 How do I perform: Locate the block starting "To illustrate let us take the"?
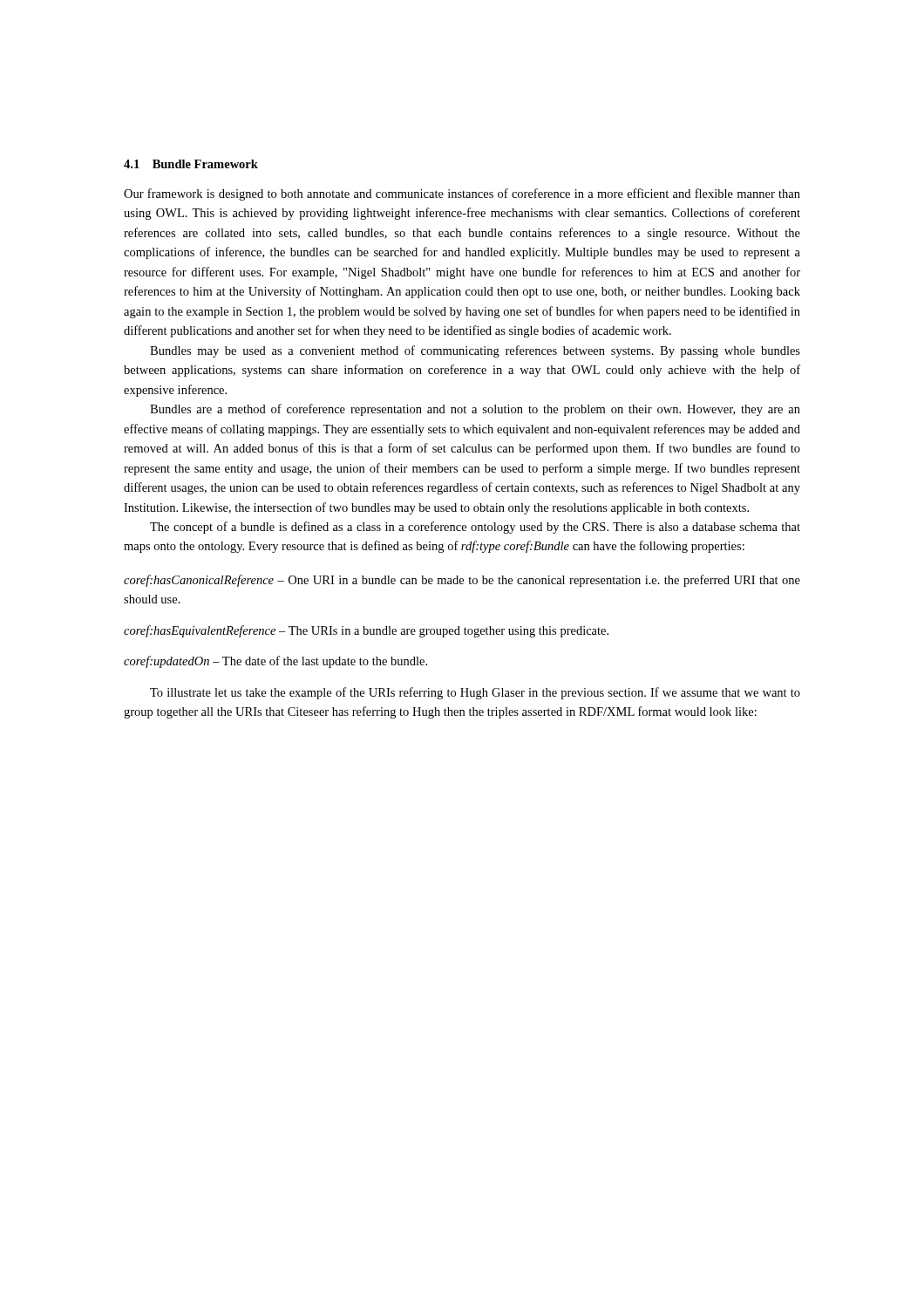coord(462,702)
